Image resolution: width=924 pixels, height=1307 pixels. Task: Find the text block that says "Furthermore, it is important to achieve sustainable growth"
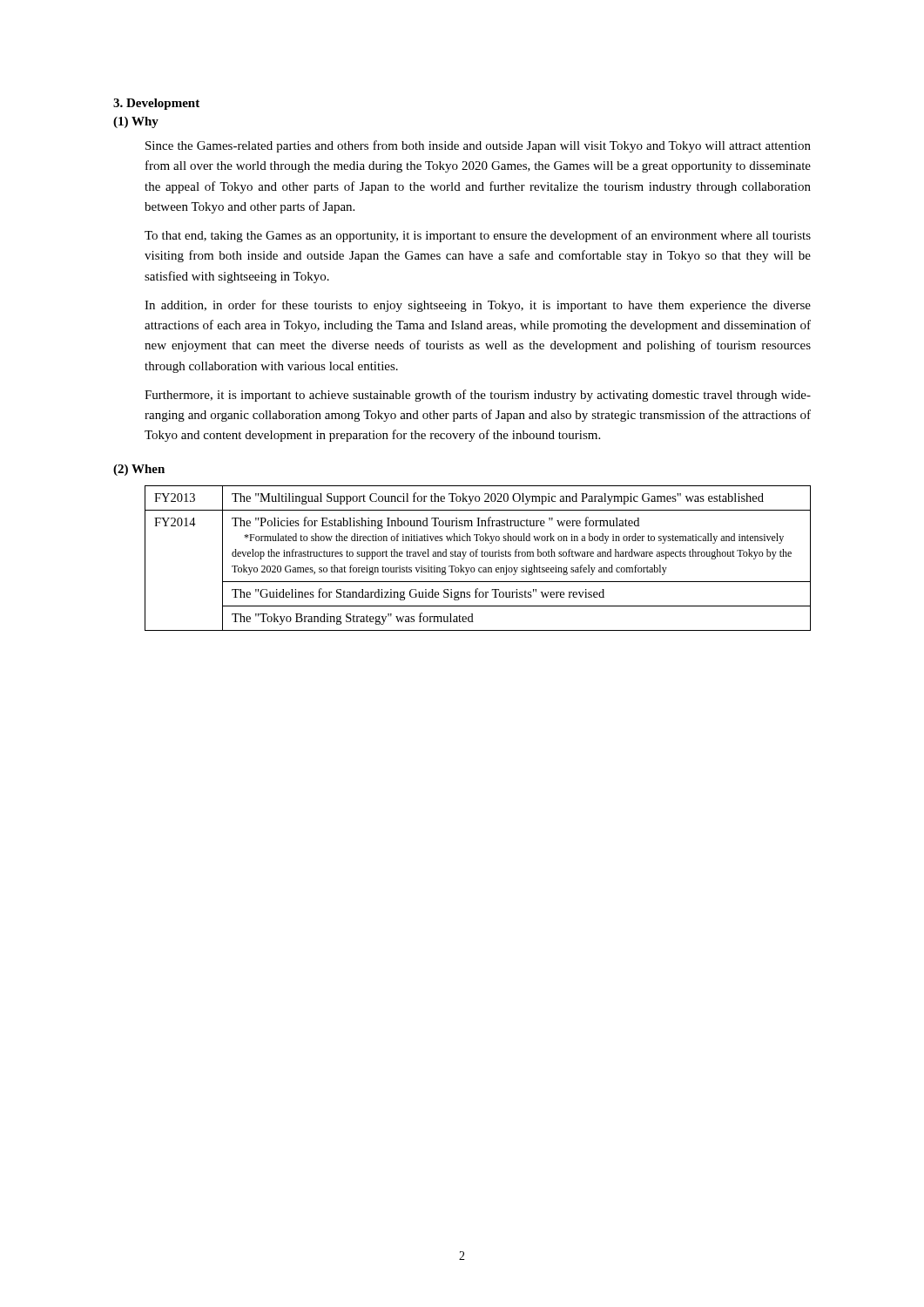click(x=478, y=415)
